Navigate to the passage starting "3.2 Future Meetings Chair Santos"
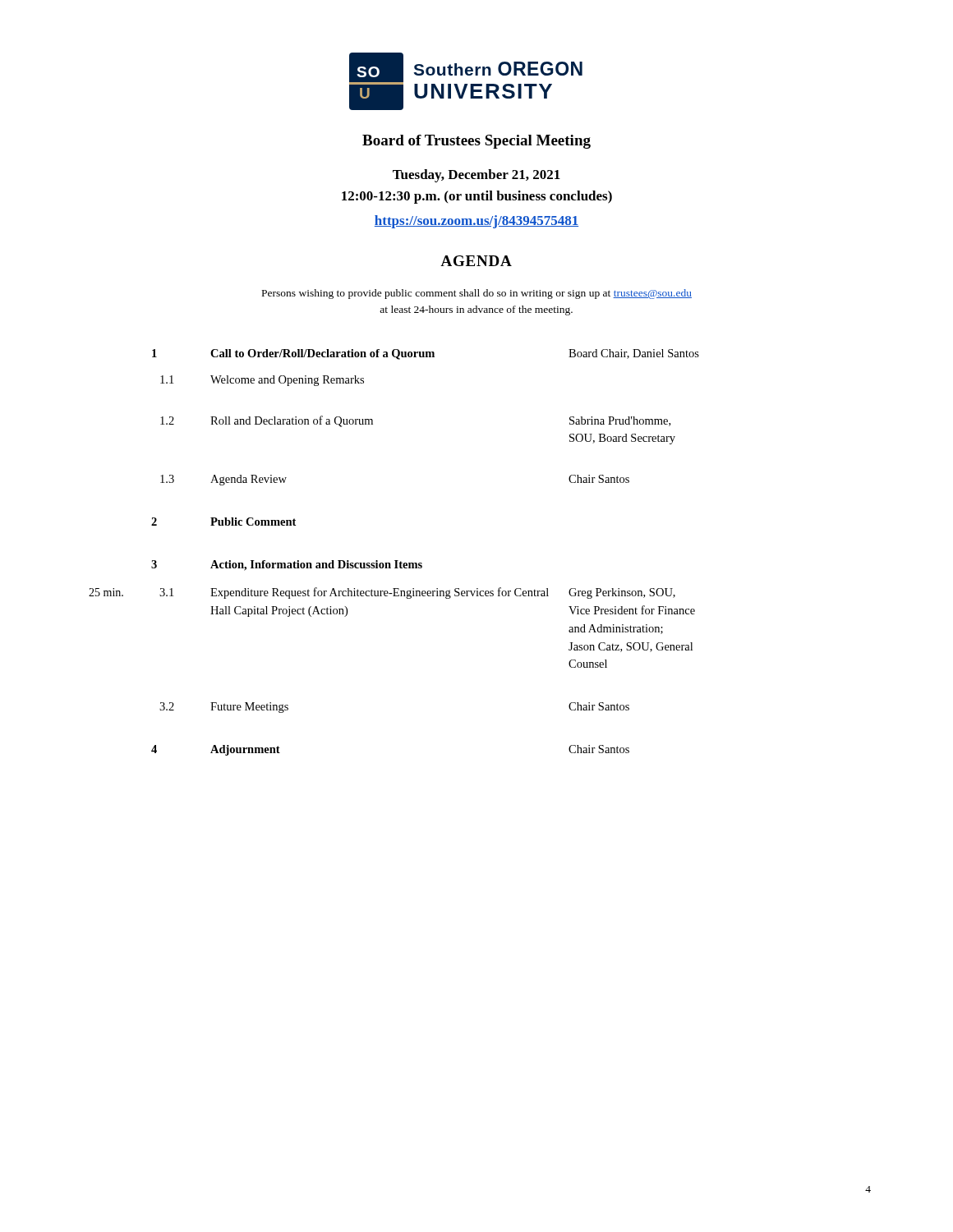Image resolution: width=953 pixels, height=1232 pixels. click(x=249, y=708)
